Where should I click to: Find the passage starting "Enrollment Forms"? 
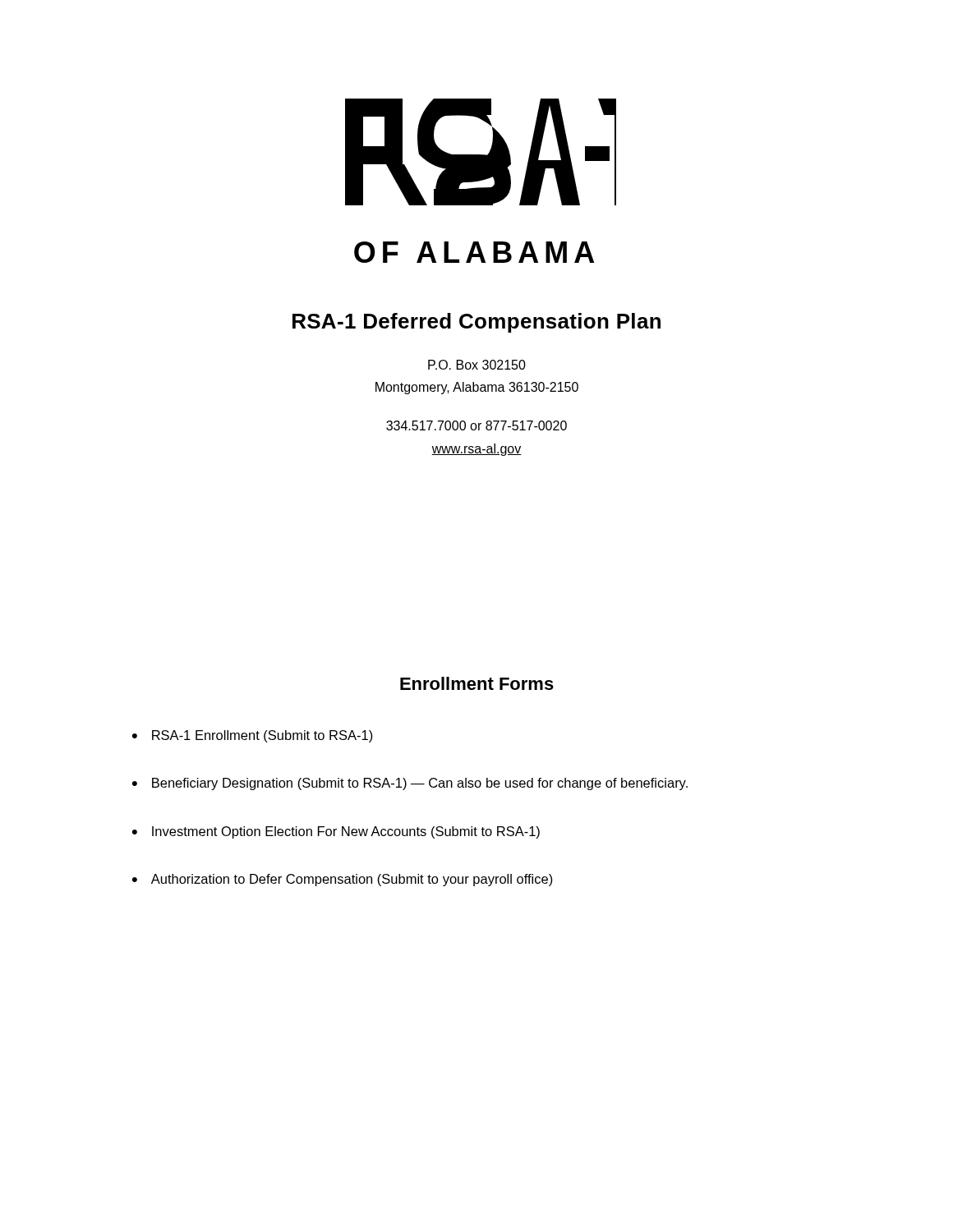pos(476,684)
